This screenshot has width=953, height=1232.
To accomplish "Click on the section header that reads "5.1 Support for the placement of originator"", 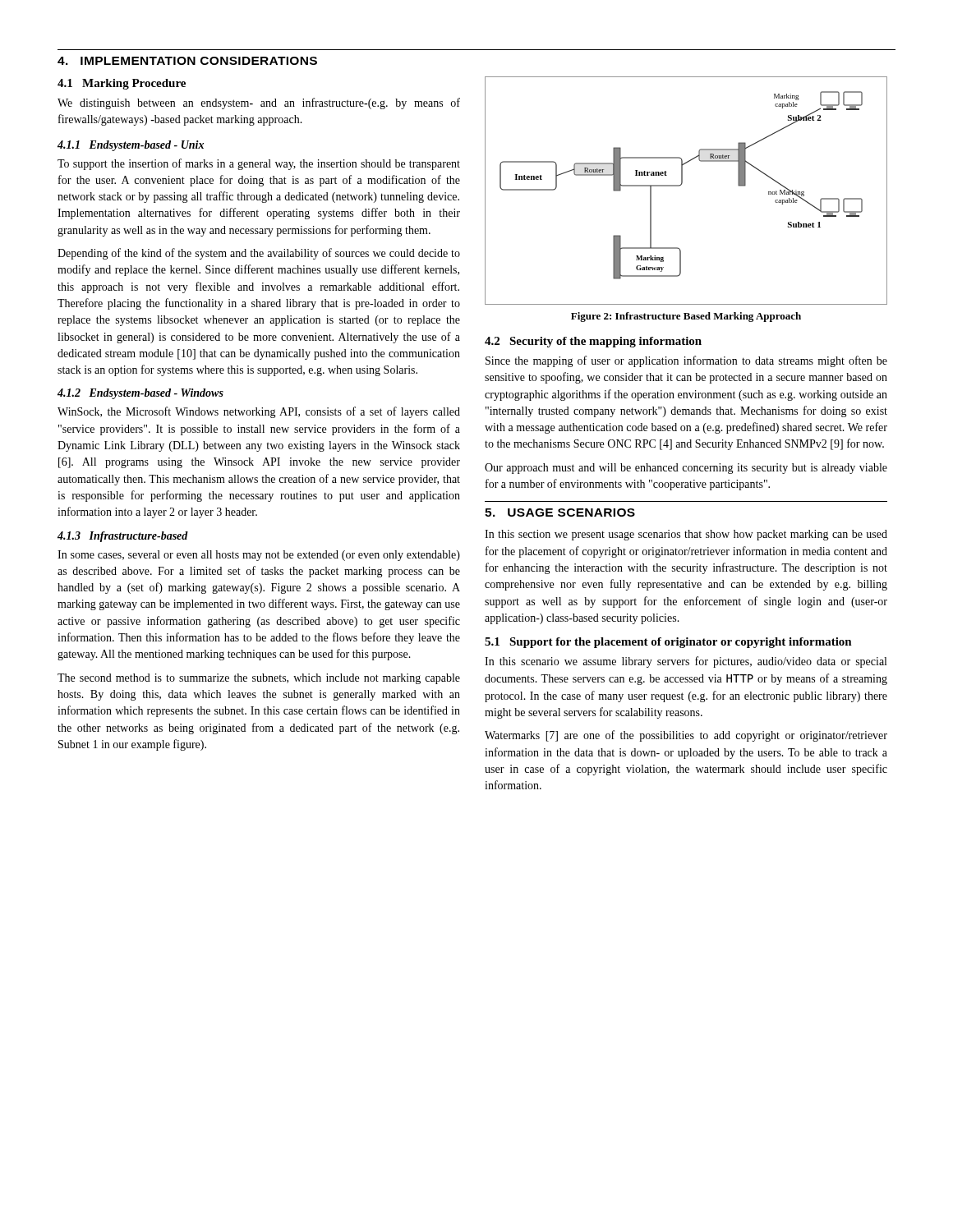I will [668, 642].
